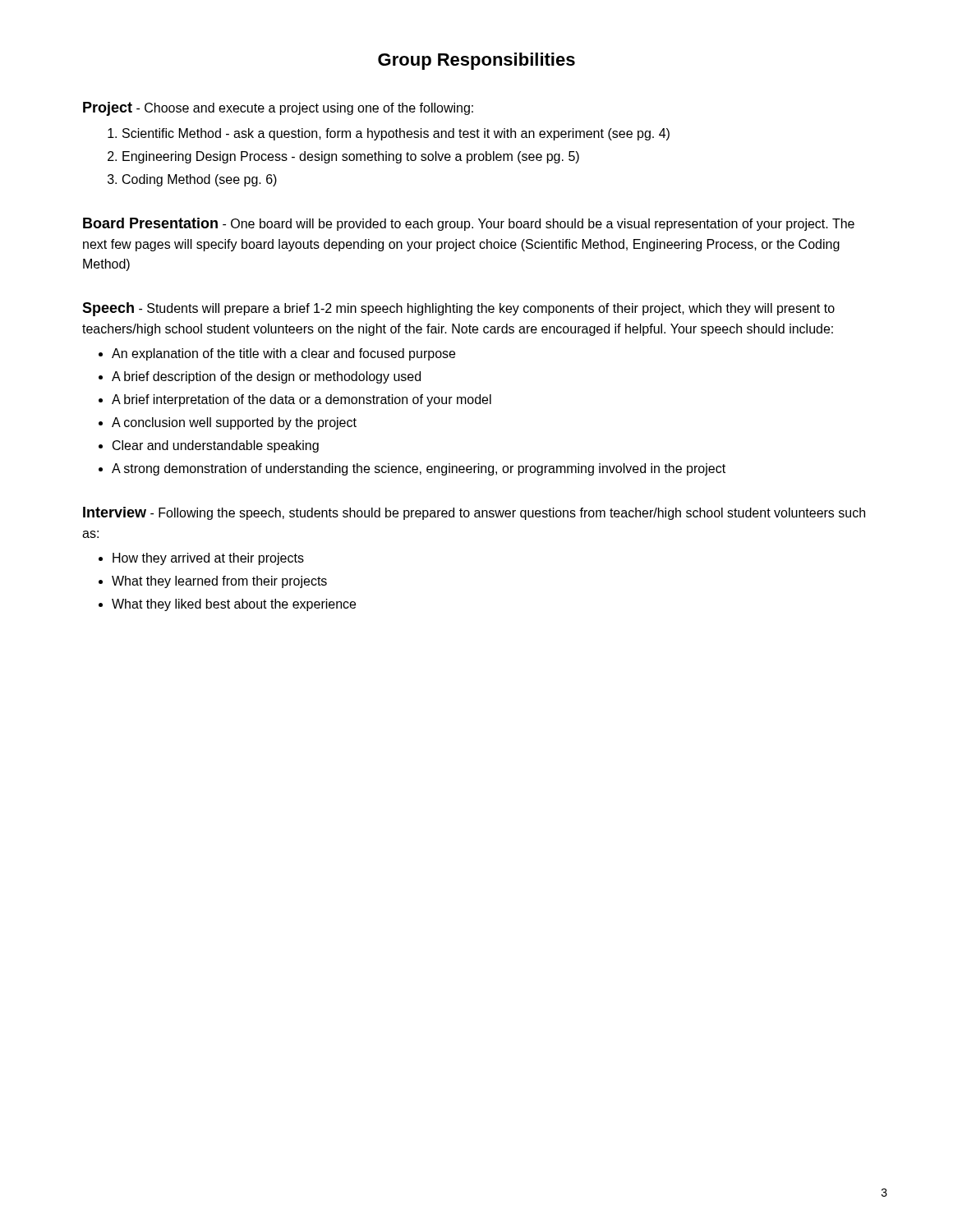Select the text block that reads "Interview - Following the speech, students should be"
This screenshot has width=953, height=1232.
pos(474,513)
